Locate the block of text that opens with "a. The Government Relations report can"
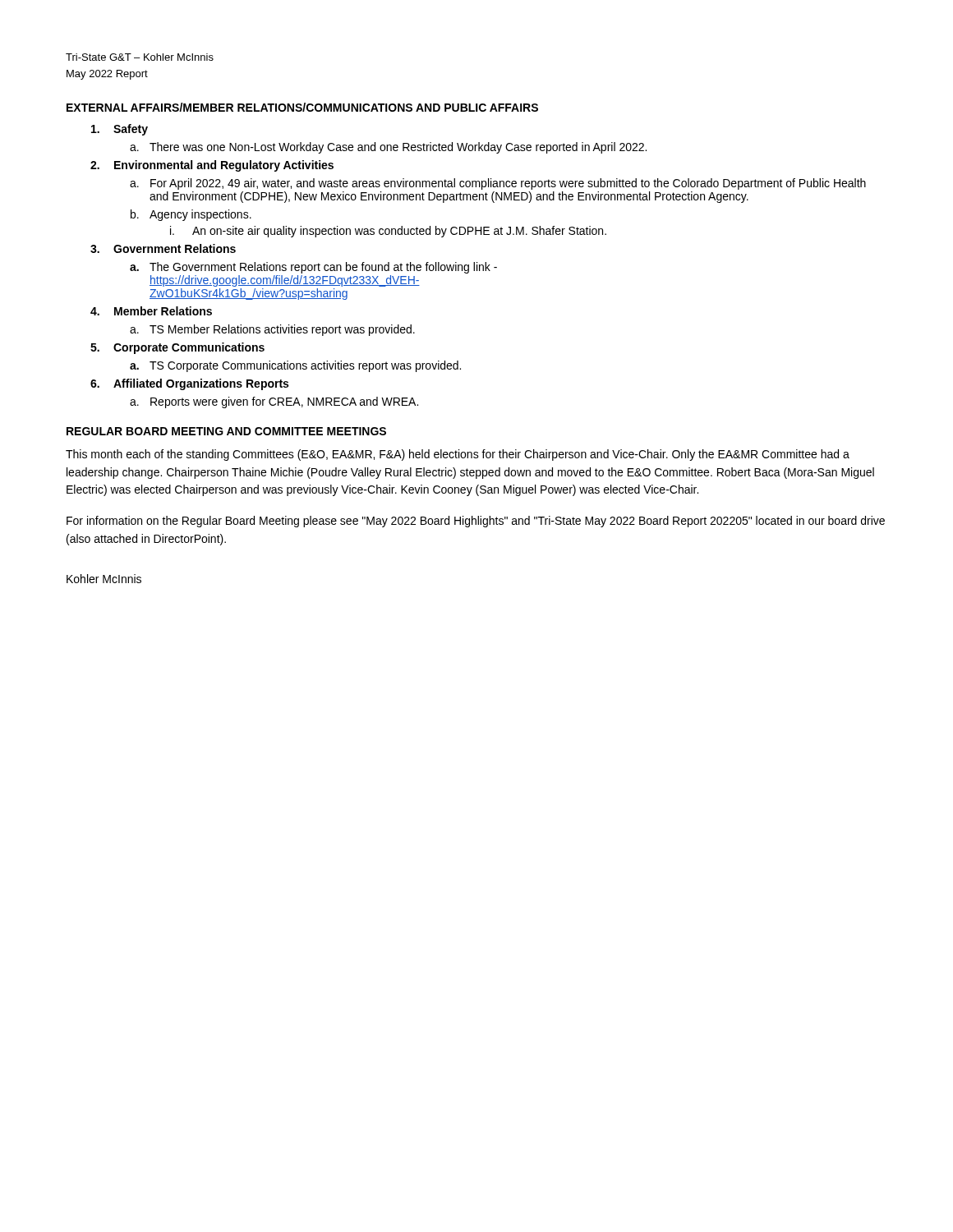The image size is (953, 1232). click(314, 280)
